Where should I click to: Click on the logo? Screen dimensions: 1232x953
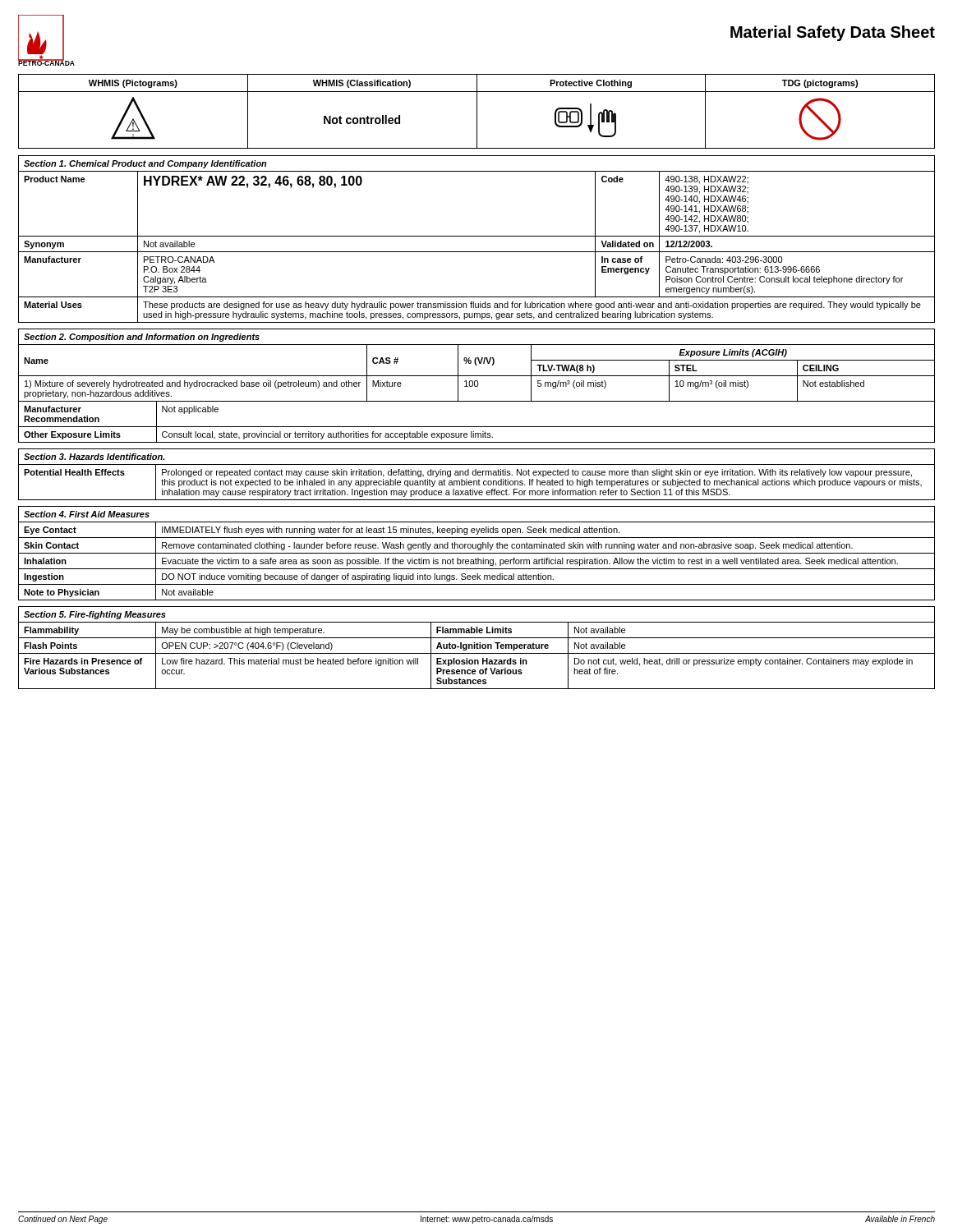pos(65,41)
